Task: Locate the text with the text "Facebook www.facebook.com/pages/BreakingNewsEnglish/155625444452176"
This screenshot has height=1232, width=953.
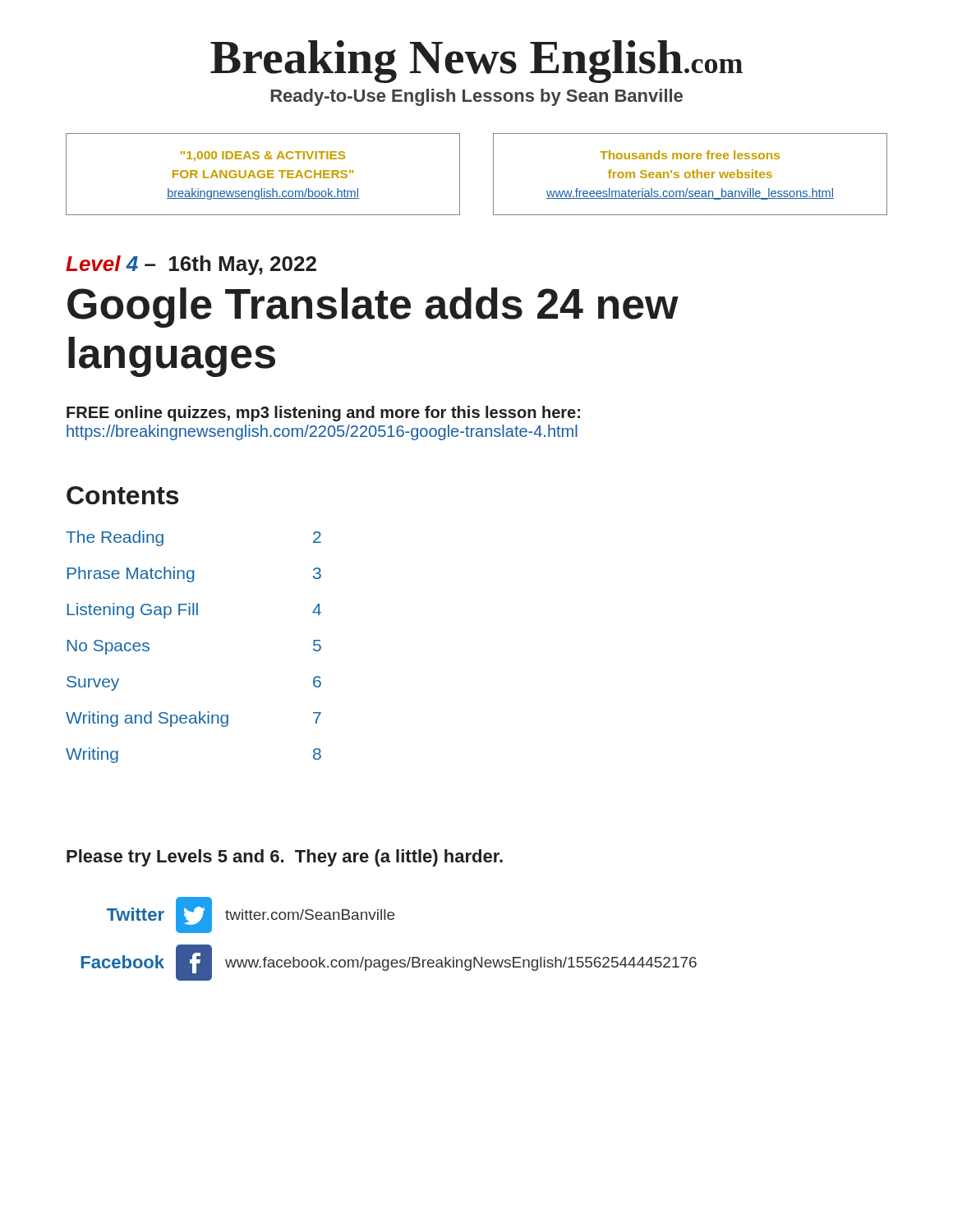Action: point(381,962)
